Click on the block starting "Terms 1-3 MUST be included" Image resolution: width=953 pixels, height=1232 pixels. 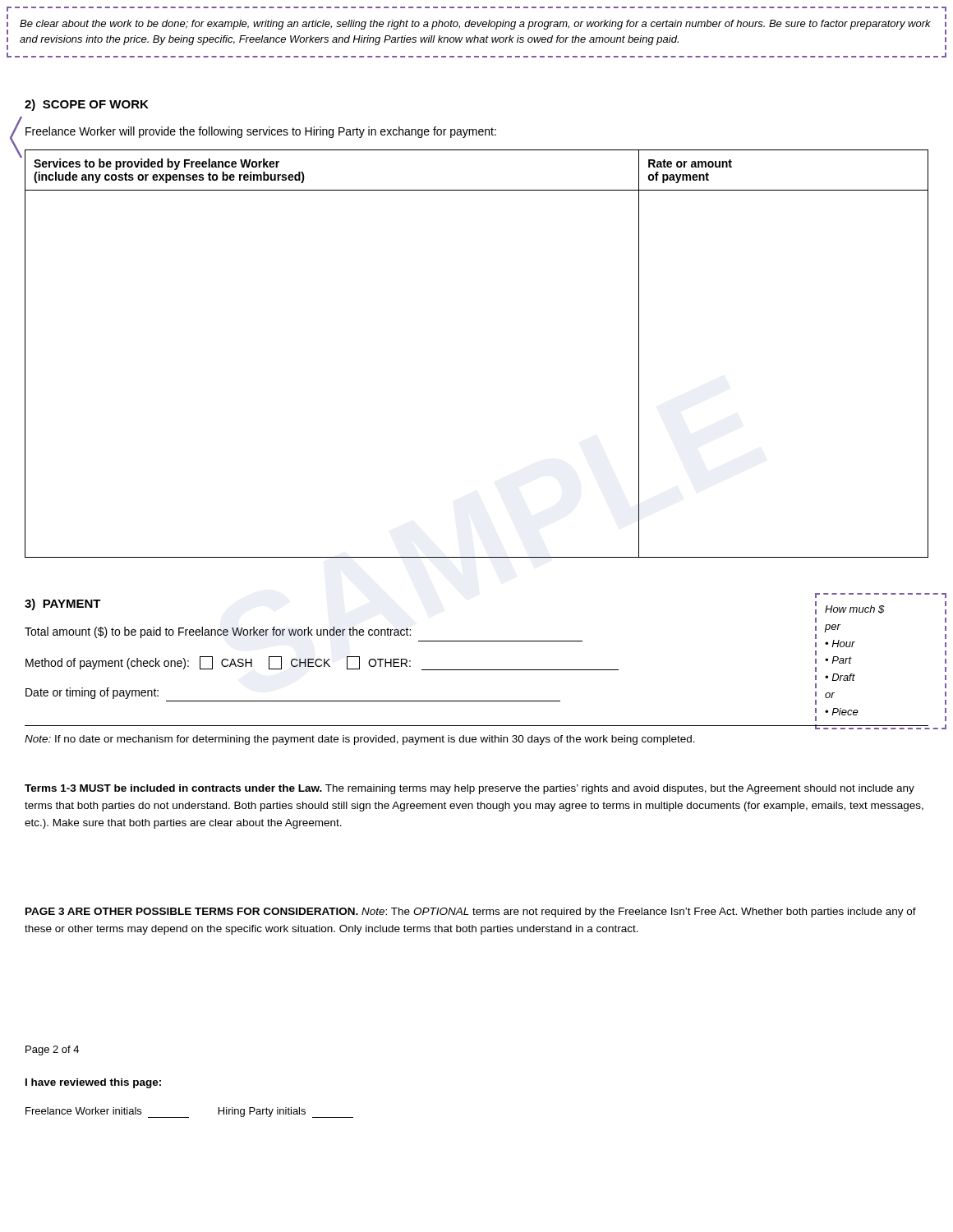click(x=474, y=805)
